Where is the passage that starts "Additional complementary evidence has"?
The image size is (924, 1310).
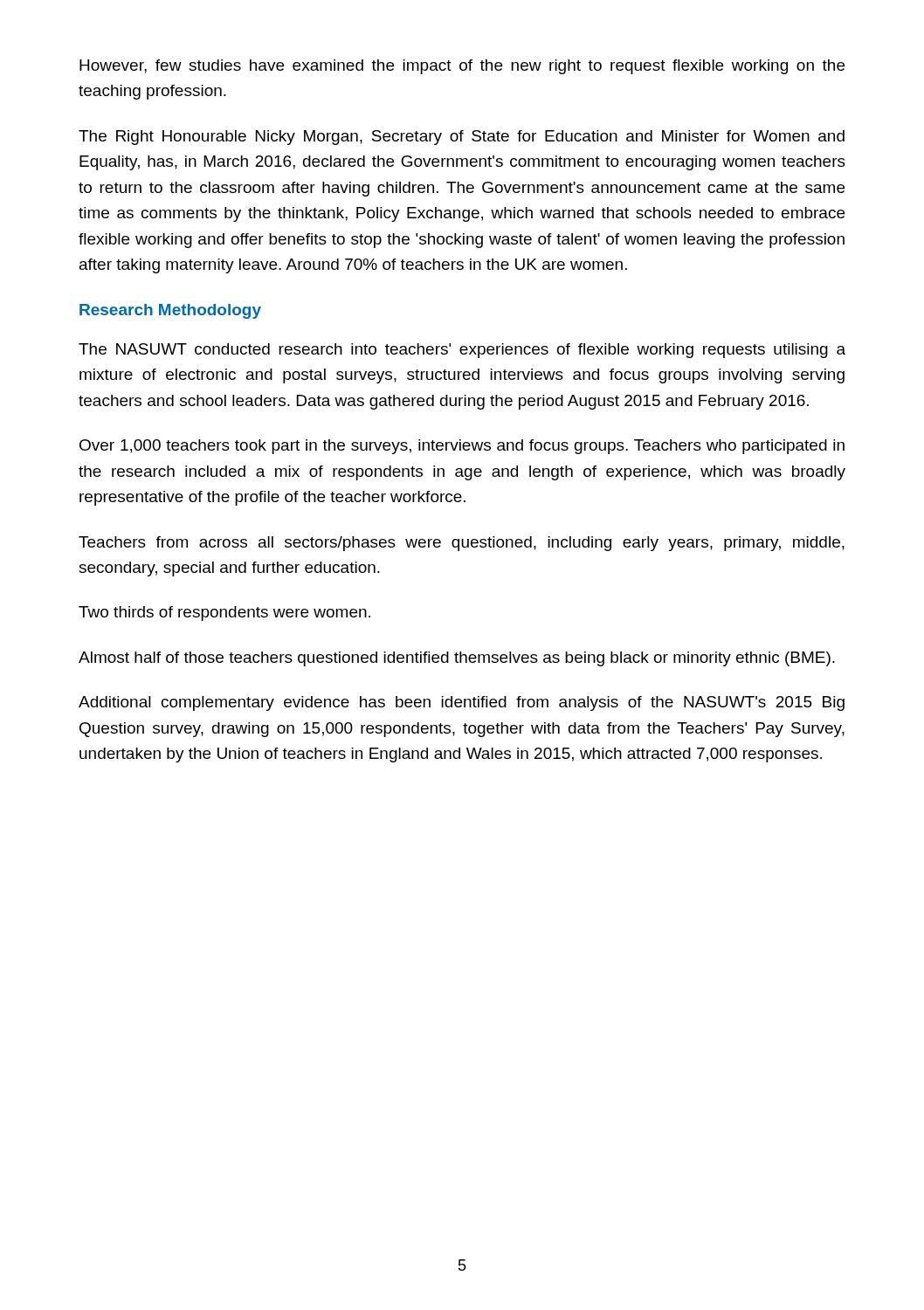(x=462, y=728)
